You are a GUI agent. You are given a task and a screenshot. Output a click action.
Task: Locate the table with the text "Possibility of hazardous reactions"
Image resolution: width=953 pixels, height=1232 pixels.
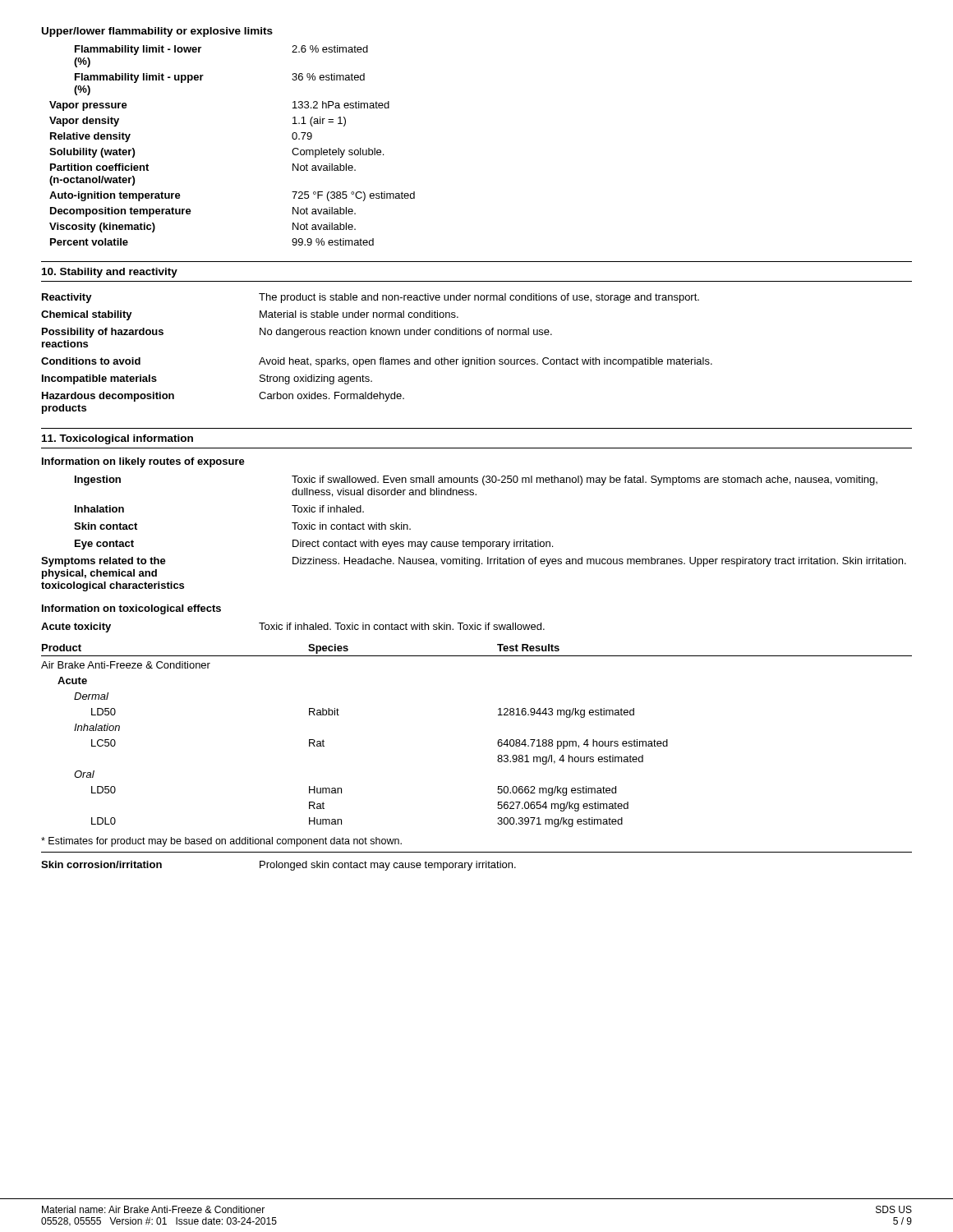pyautogui.click(x=476, y=352)
